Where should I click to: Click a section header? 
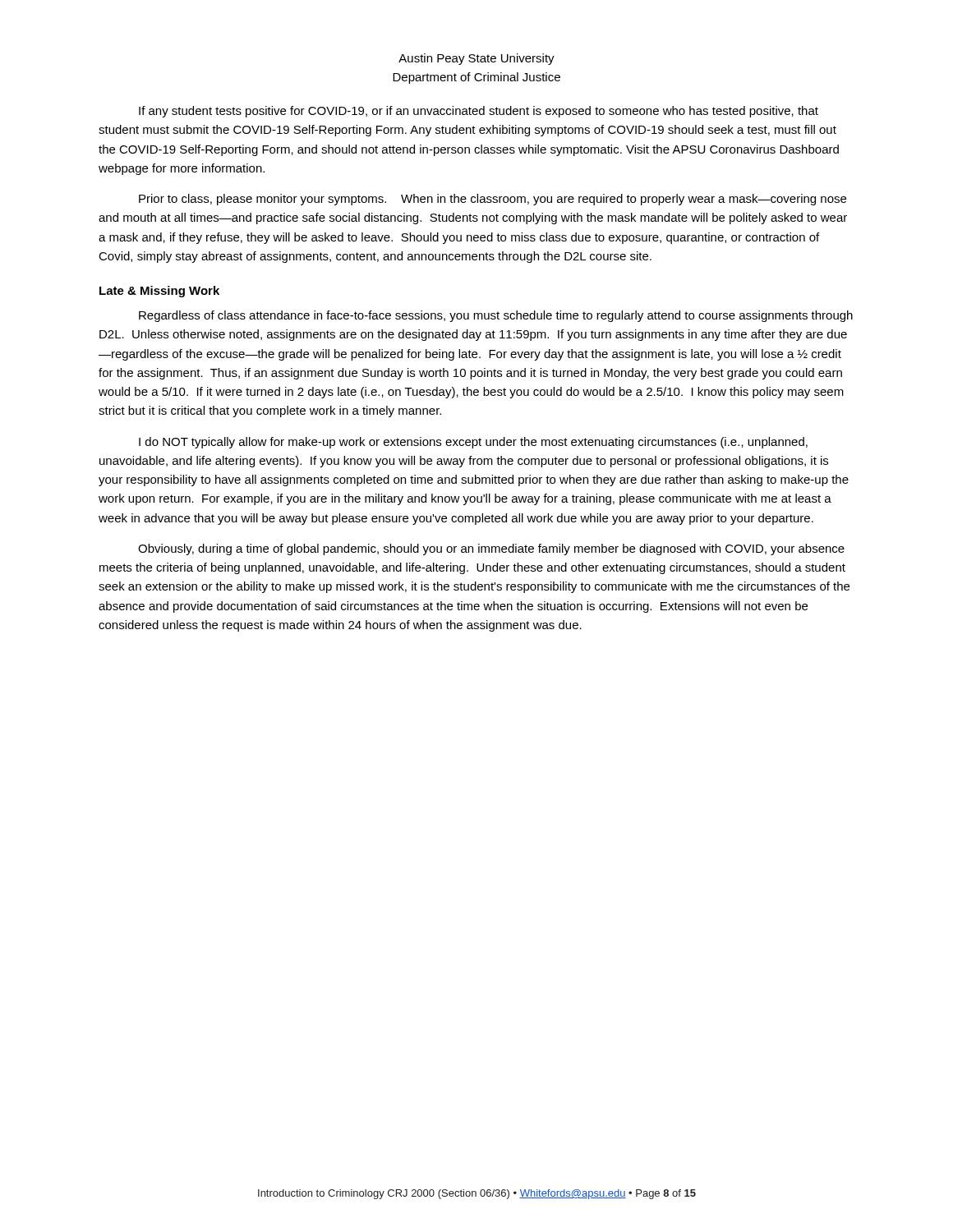point(159,290)
